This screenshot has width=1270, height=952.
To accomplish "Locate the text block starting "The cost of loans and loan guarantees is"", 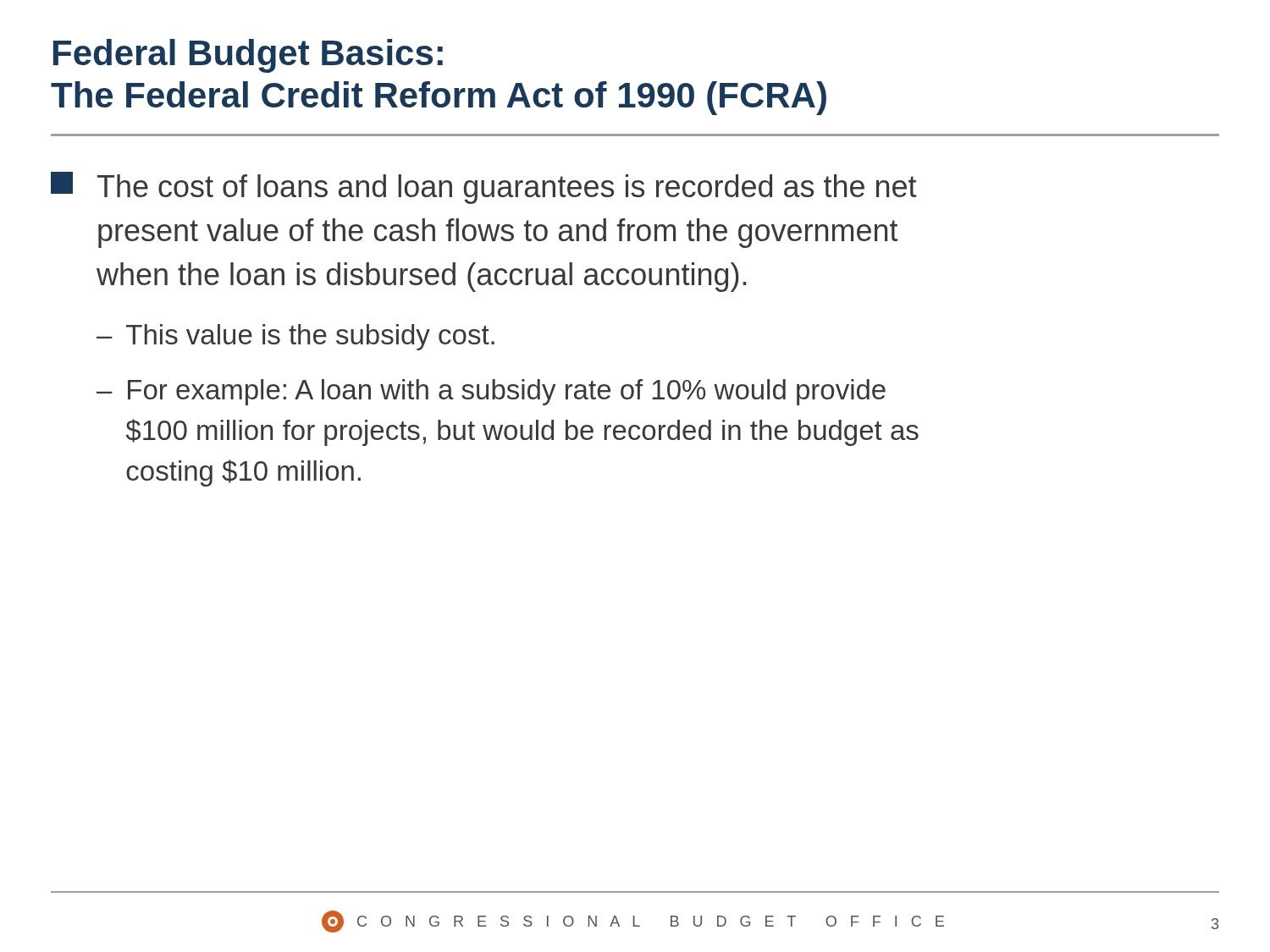I will (x=485, y=336).
